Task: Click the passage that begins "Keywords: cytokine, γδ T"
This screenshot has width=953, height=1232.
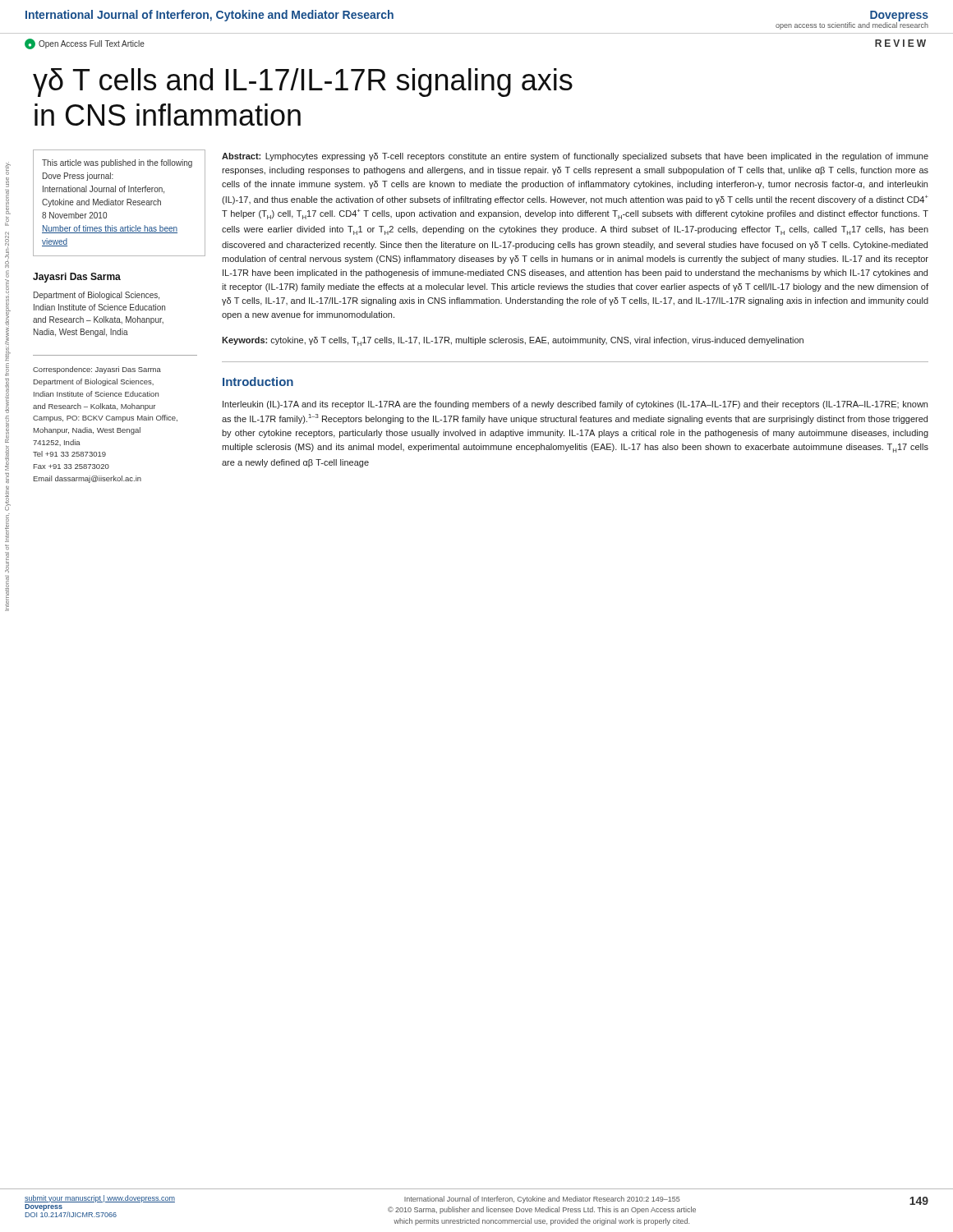Action: pyautogui.click(x=513, y=342)
